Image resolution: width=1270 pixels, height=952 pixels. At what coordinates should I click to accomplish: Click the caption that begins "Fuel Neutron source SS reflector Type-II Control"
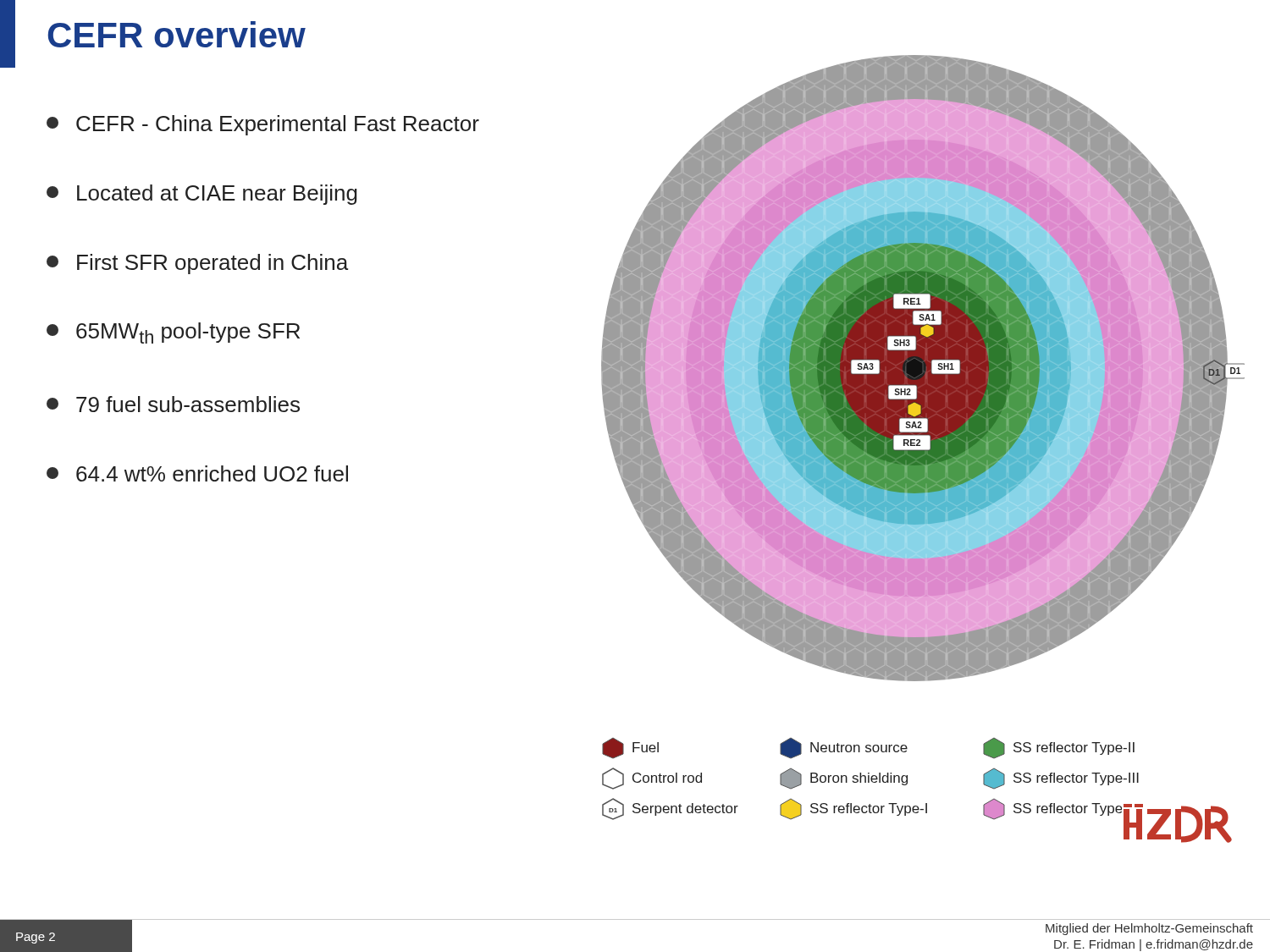(x=868, y=748)
